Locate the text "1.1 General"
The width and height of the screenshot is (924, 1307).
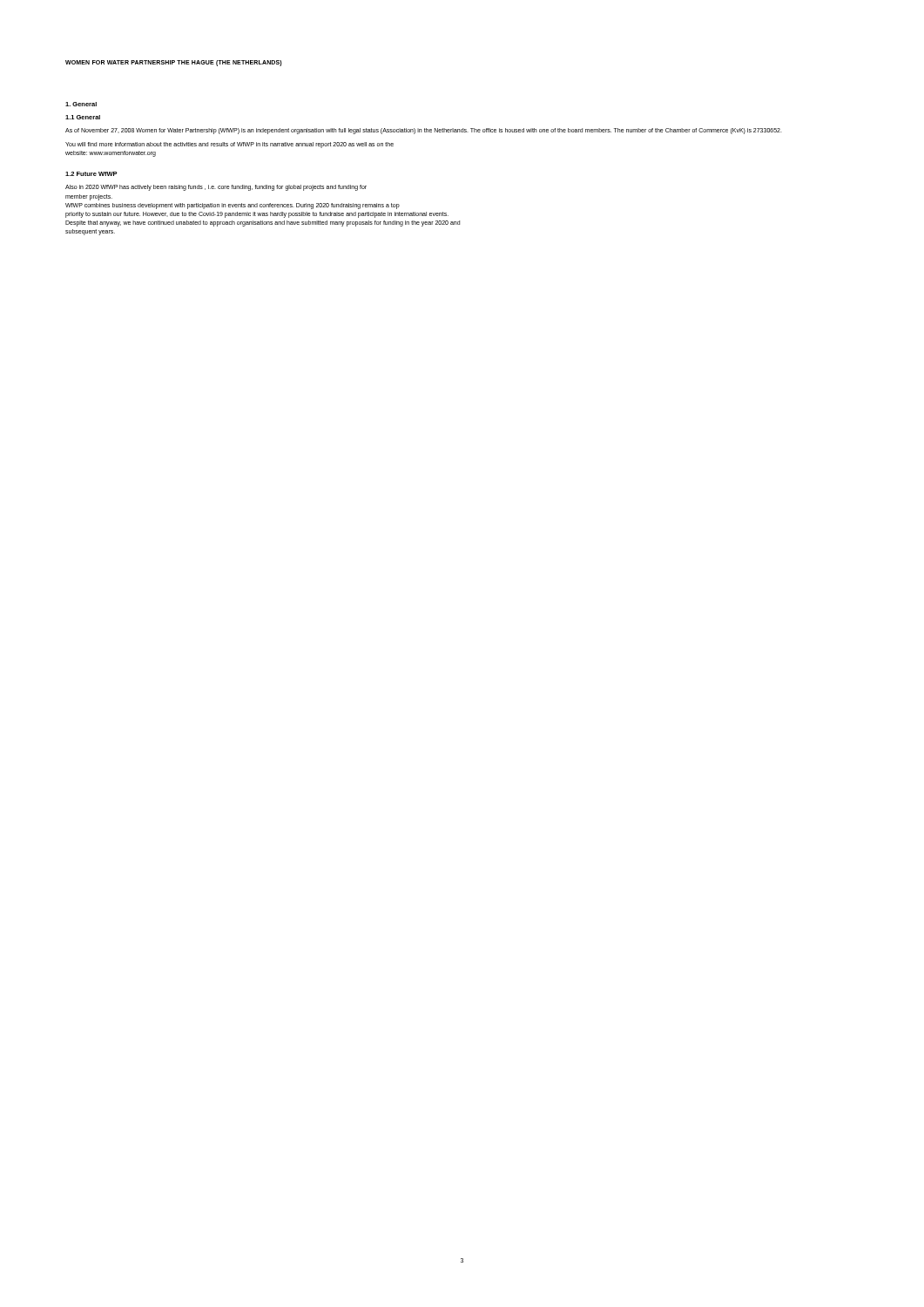point(83,117)
